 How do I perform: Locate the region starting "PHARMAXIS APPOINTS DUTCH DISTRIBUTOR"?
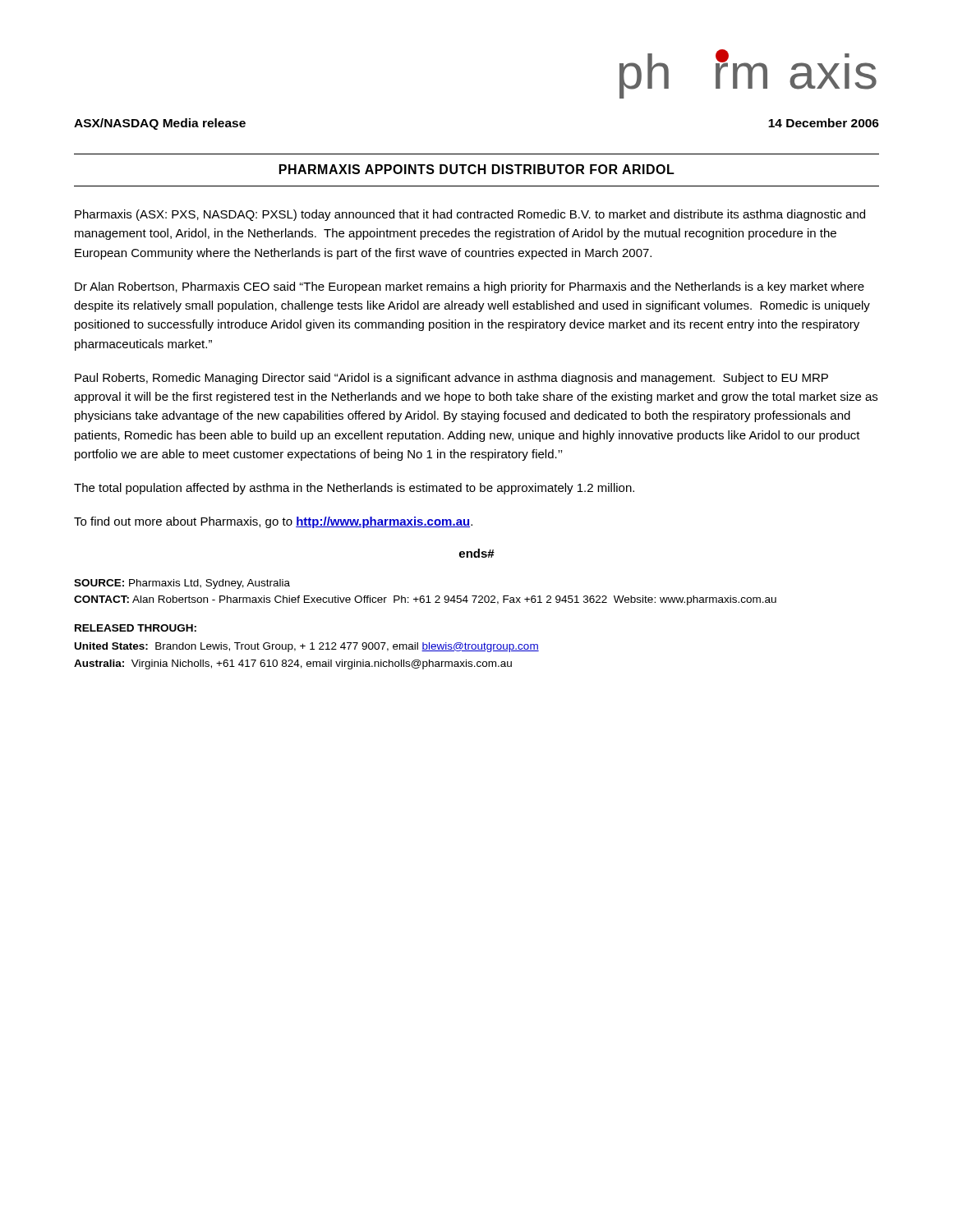[x=476, y=170]
